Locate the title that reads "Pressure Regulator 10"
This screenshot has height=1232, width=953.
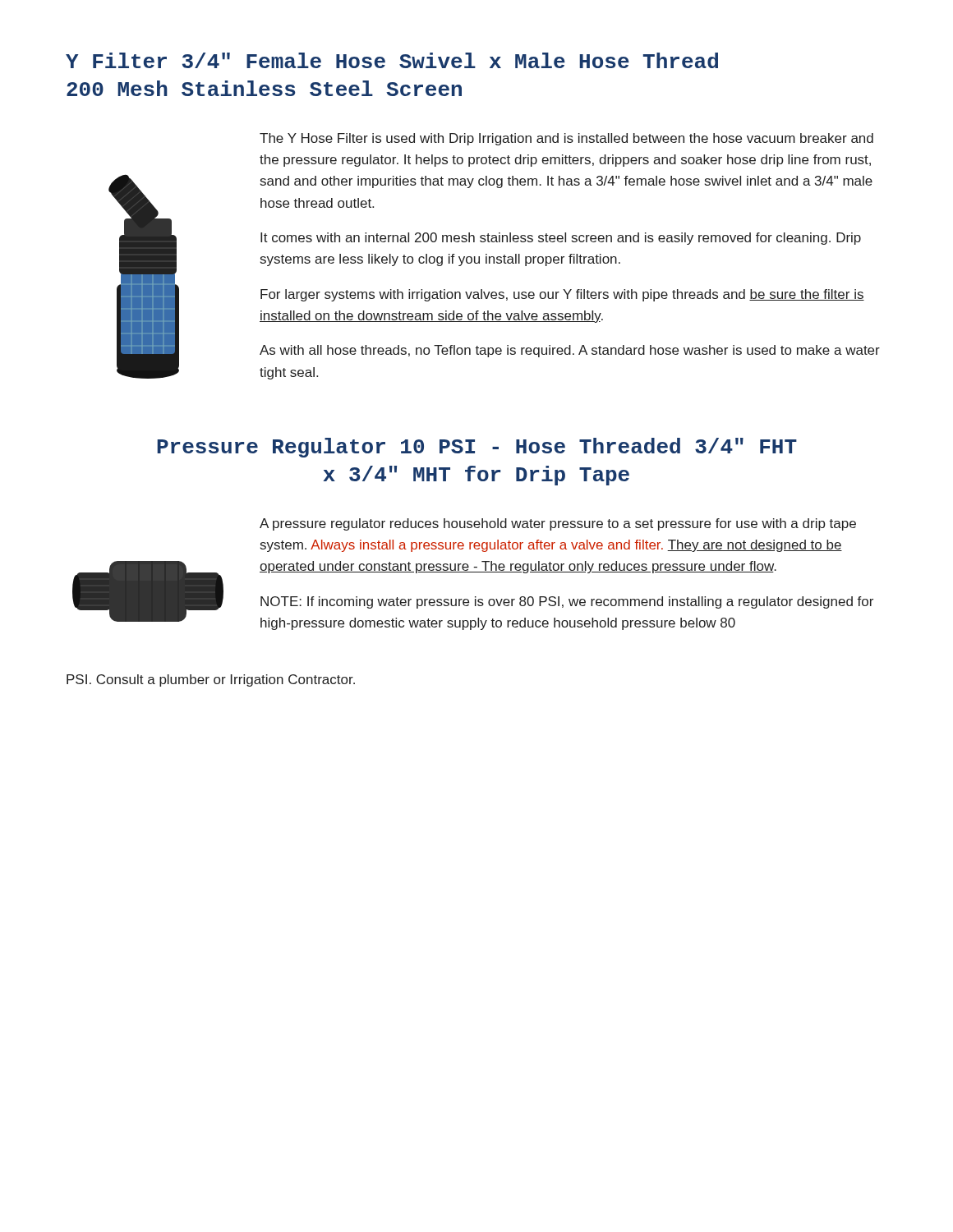(476, 462)
